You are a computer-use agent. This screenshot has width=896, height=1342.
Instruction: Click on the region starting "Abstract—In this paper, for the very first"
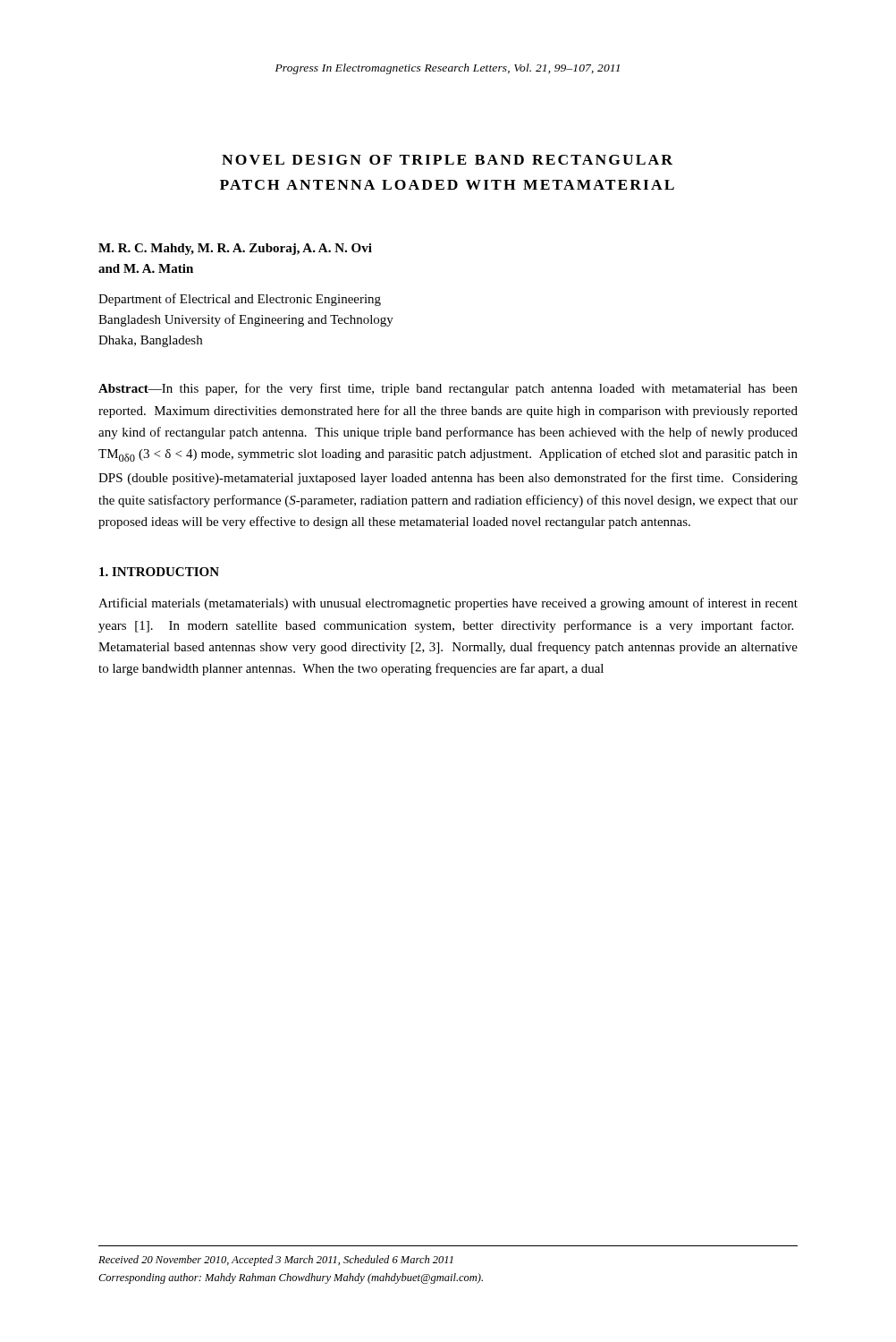[448, 455]
